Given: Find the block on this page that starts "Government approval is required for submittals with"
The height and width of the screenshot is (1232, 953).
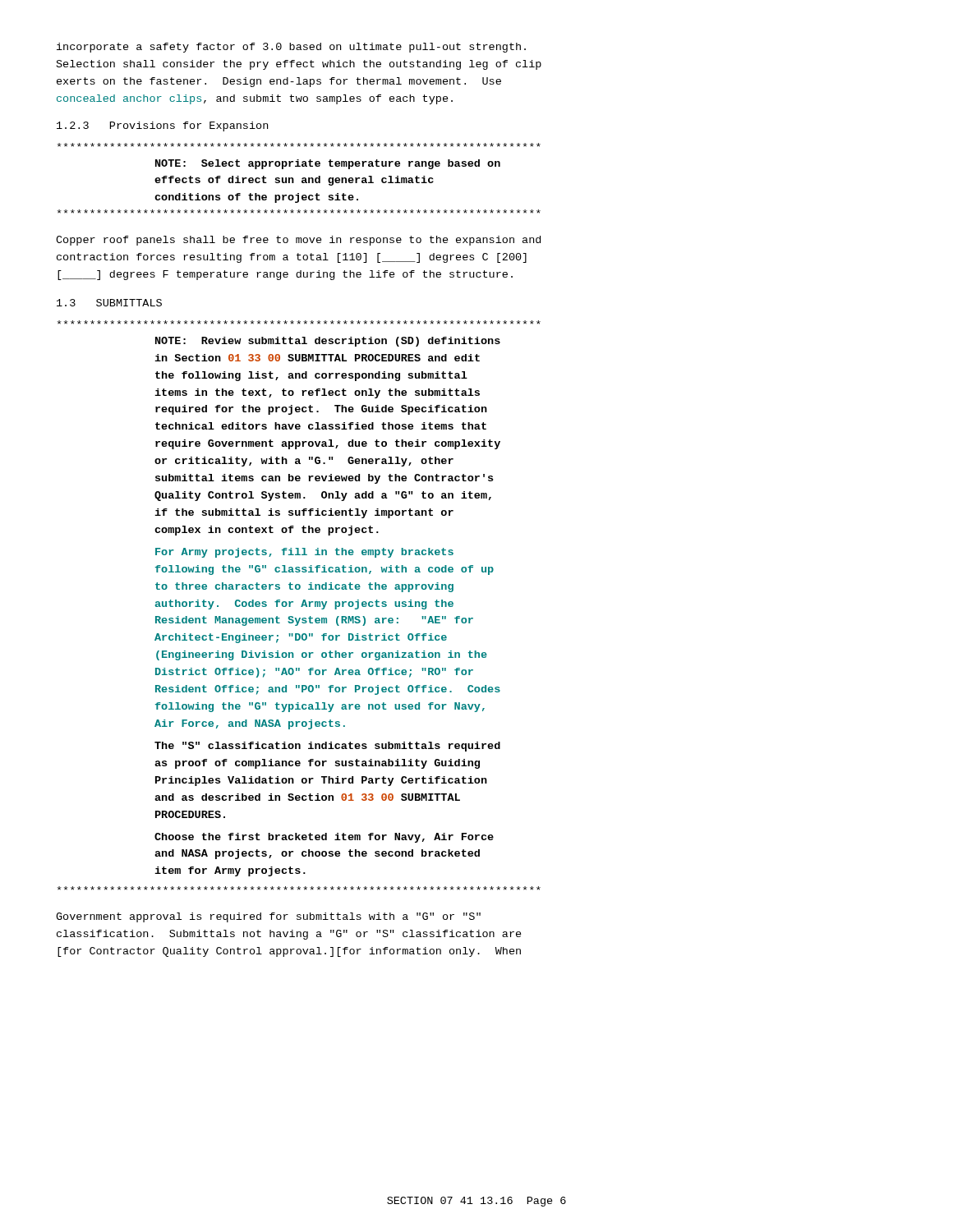Looking at the screenshot, I should [x=289, y=934].
